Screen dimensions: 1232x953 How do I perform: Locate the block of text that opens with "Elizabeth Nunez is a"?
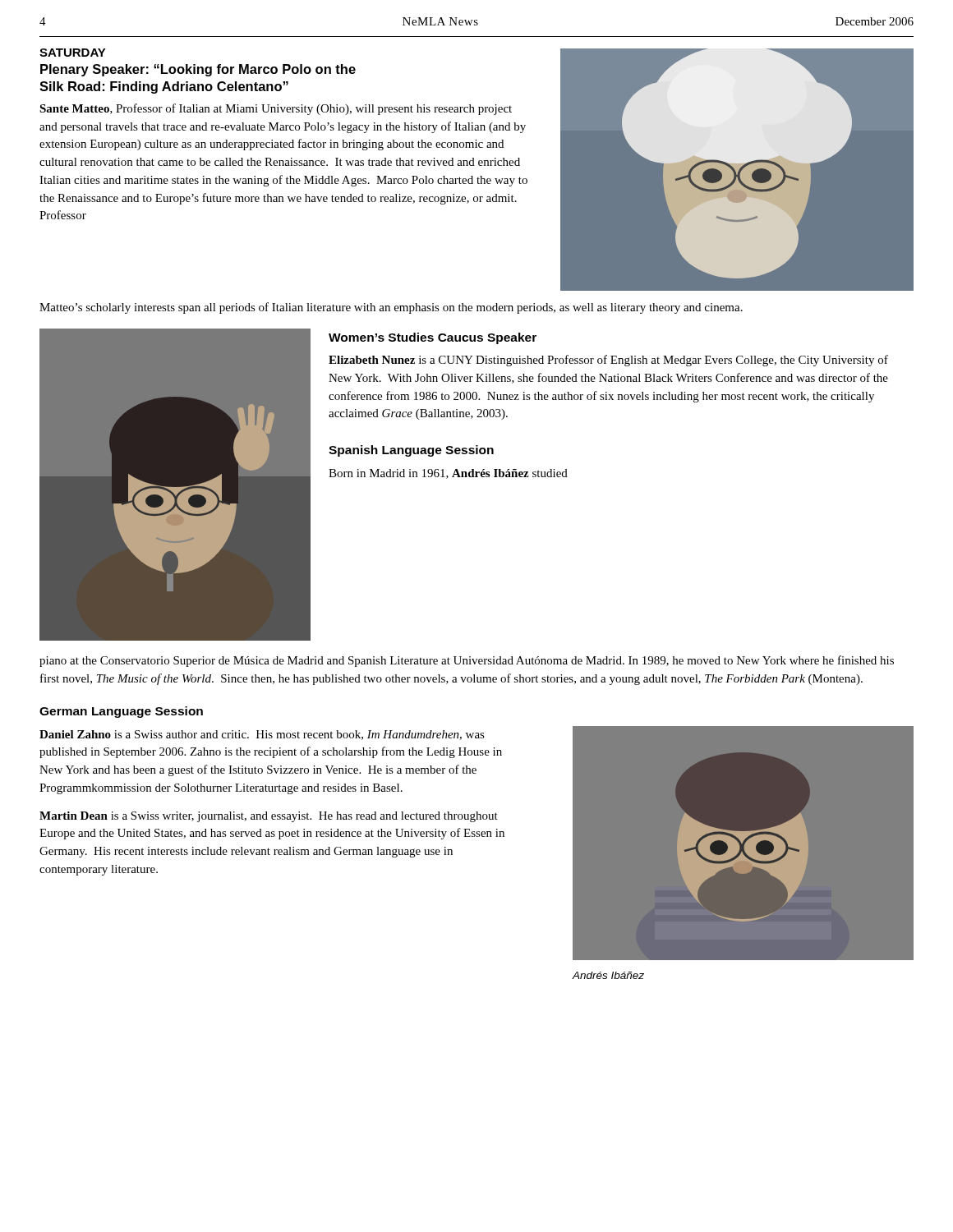[x=619, y=387]
